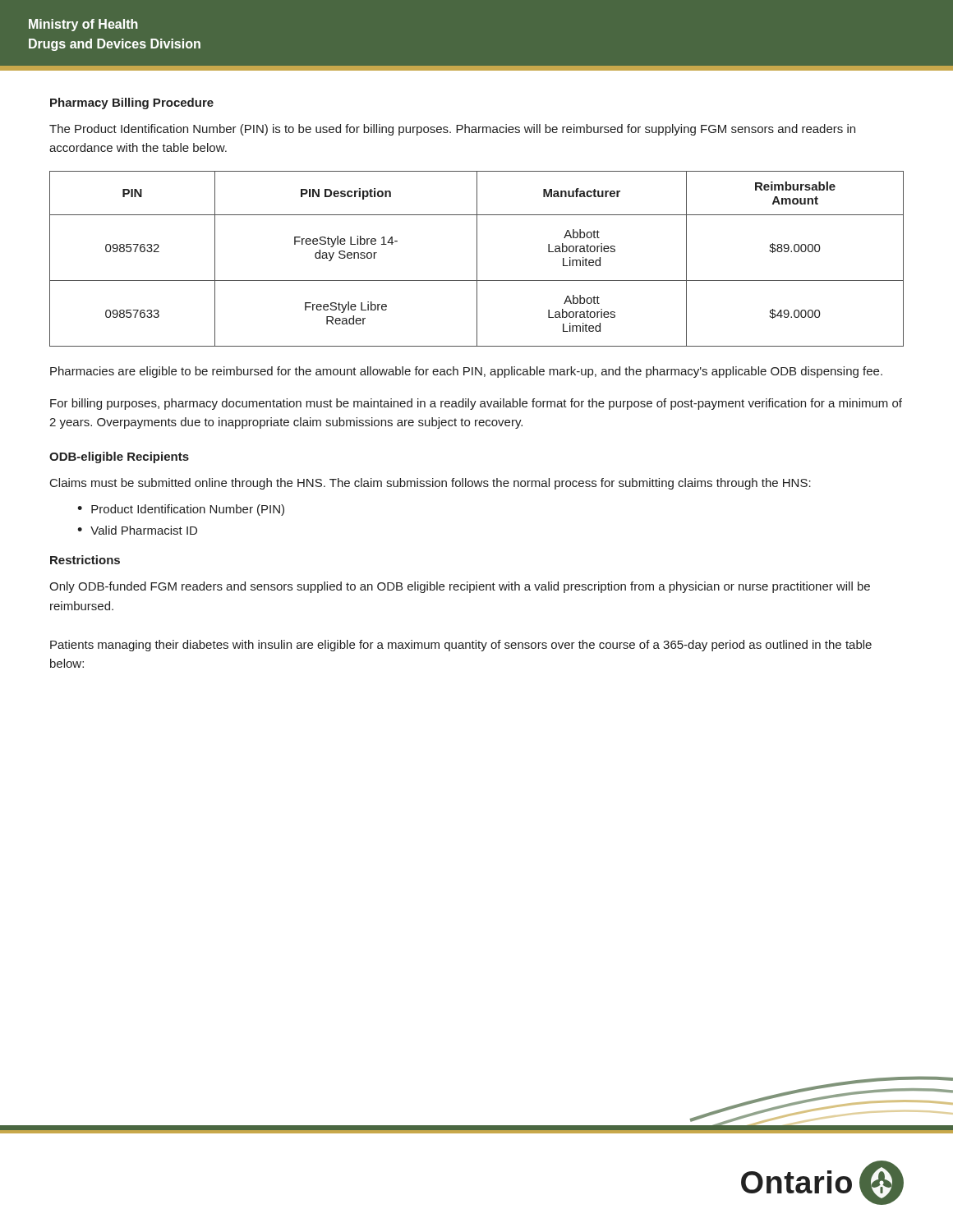
Task: Select the region starting "Only ODB-funded FGM readers and"
Action: [460, 596]
